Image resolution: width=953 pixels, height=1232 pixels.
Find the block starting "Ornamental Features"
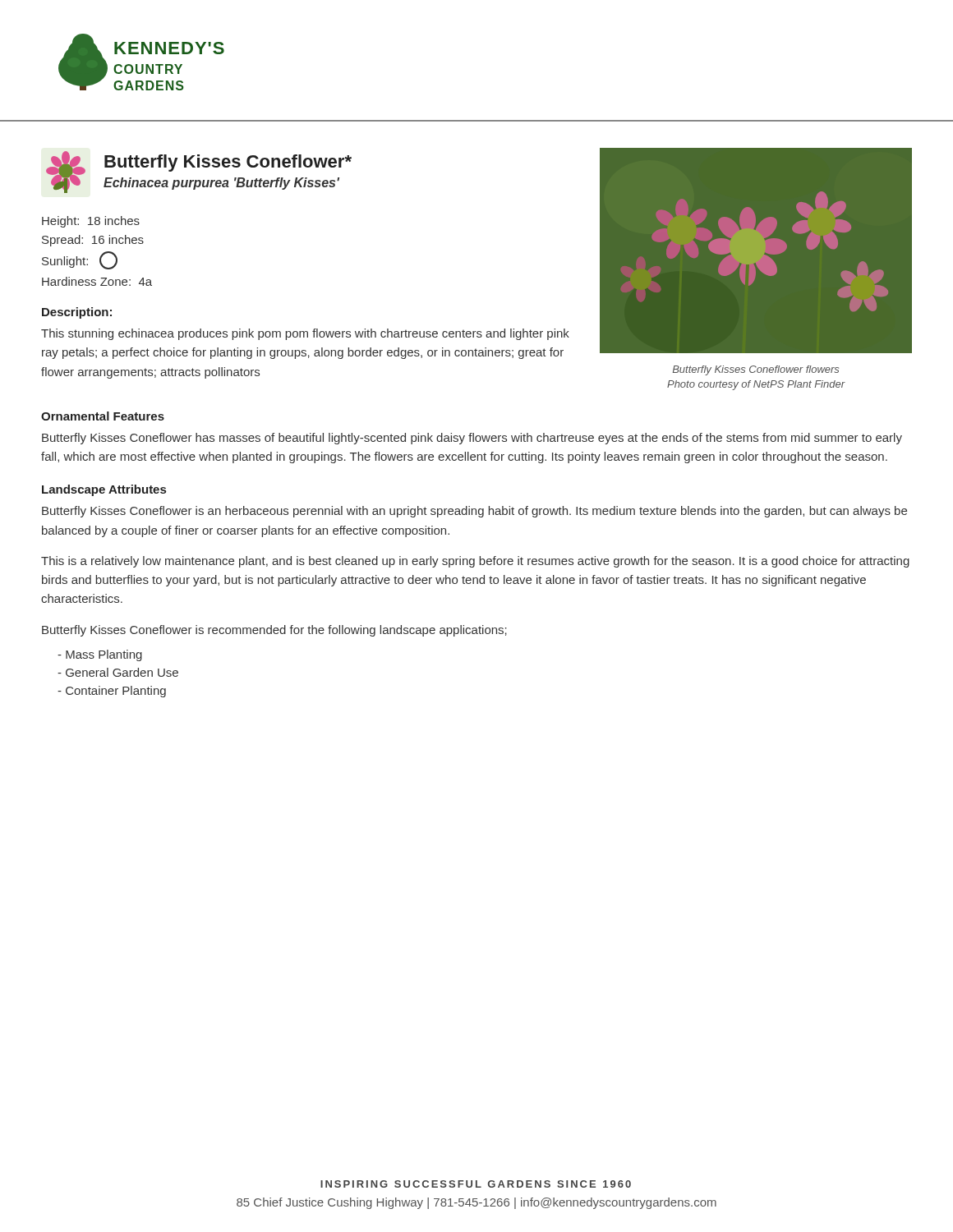[103, 416]
